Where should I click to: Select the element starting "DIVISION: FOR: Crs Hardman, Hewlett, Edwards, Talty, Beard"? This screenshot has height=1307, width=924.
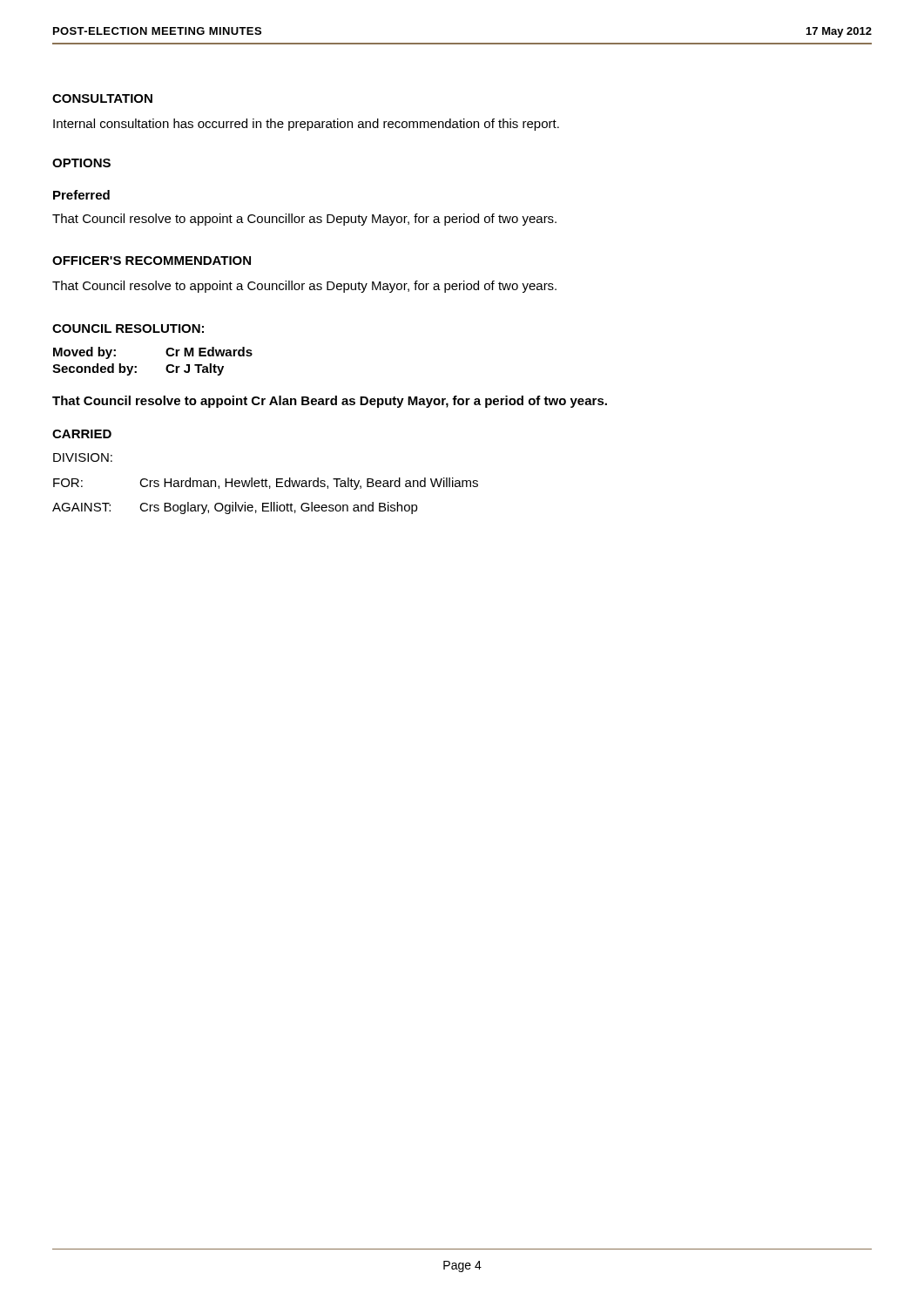click(462, 483)
